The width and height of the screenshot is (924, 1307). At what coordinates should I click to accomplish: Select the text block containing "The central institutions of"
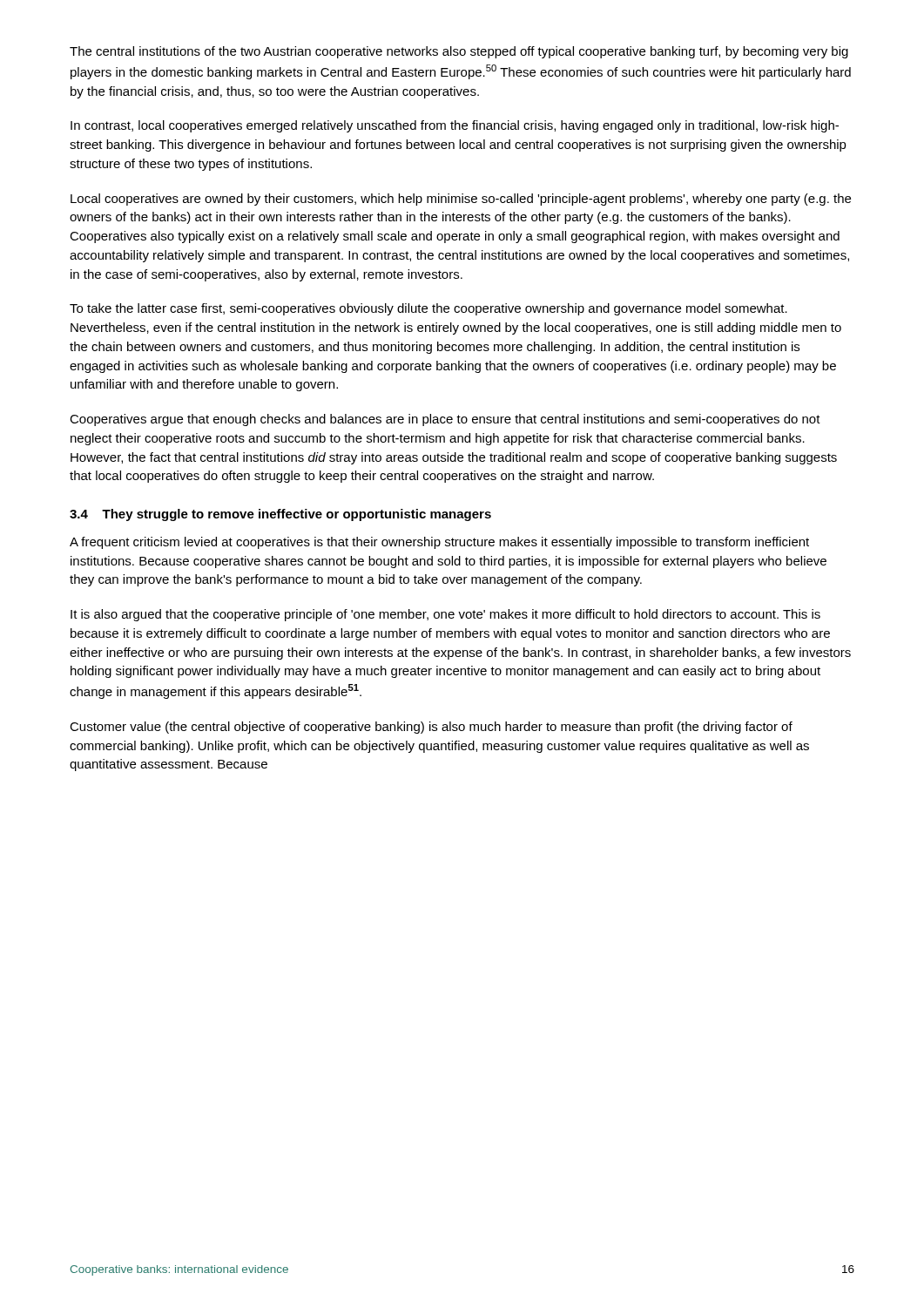tap(461, 71)
